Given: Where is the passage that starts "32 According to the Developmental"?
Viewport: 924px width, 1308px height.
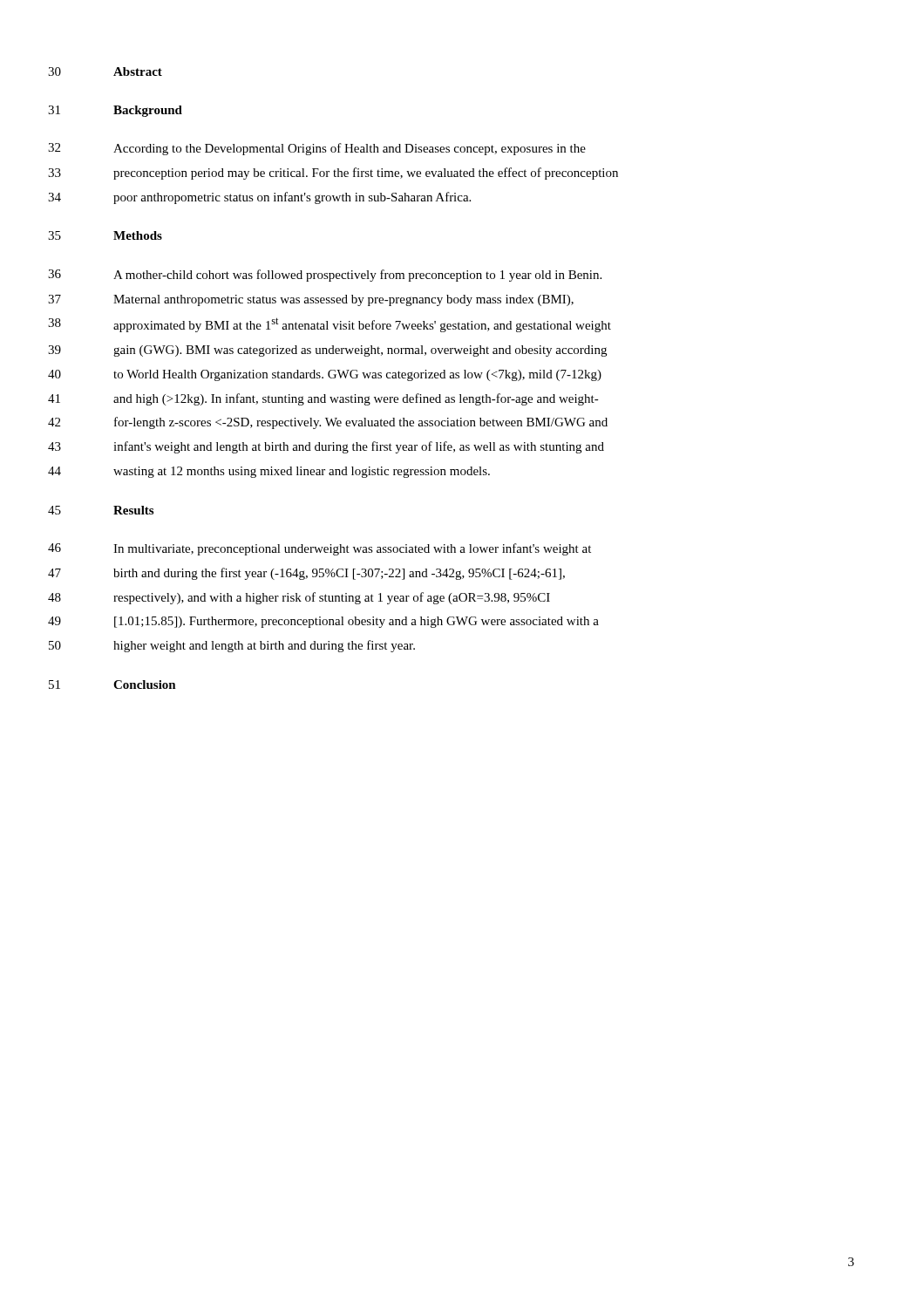Looking at the screenshot, I should pyautogui.click(x=484, y=173).
